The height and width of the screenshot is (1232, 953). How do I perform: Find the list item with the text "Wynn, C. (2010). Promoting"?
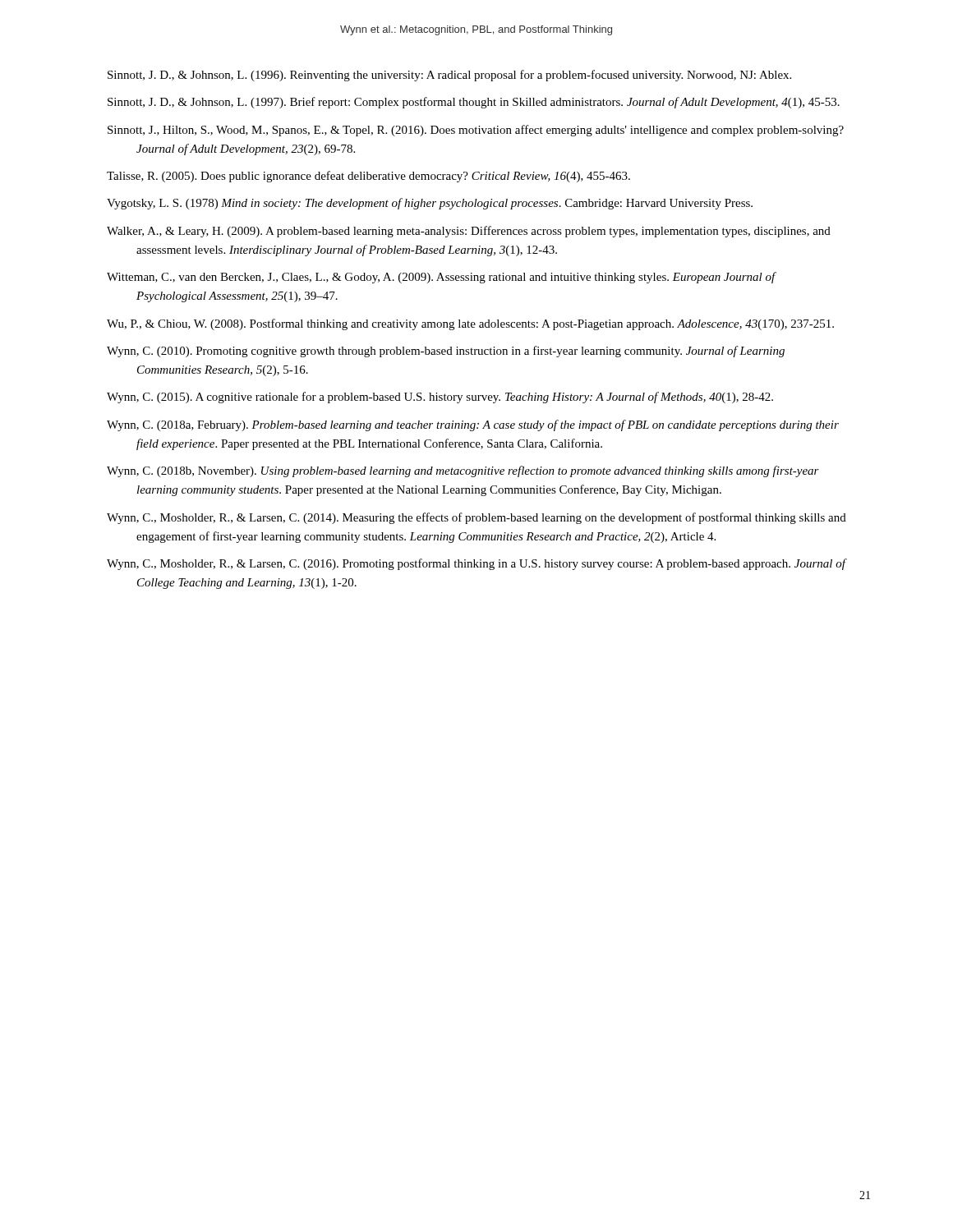click(x=446, y=360)
